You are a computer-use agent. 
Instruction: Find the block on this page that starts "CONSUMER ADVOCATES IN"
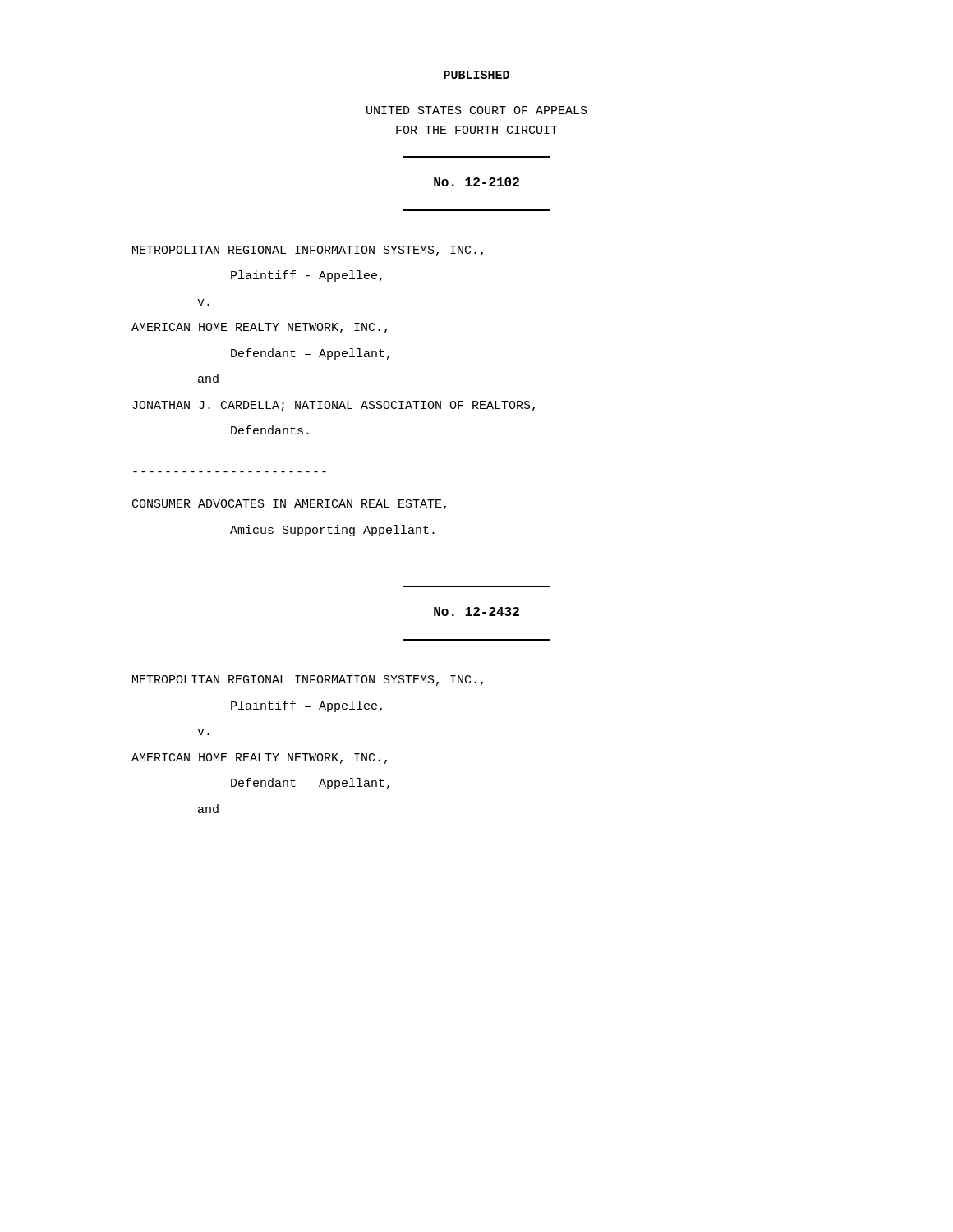coord(290,505)
